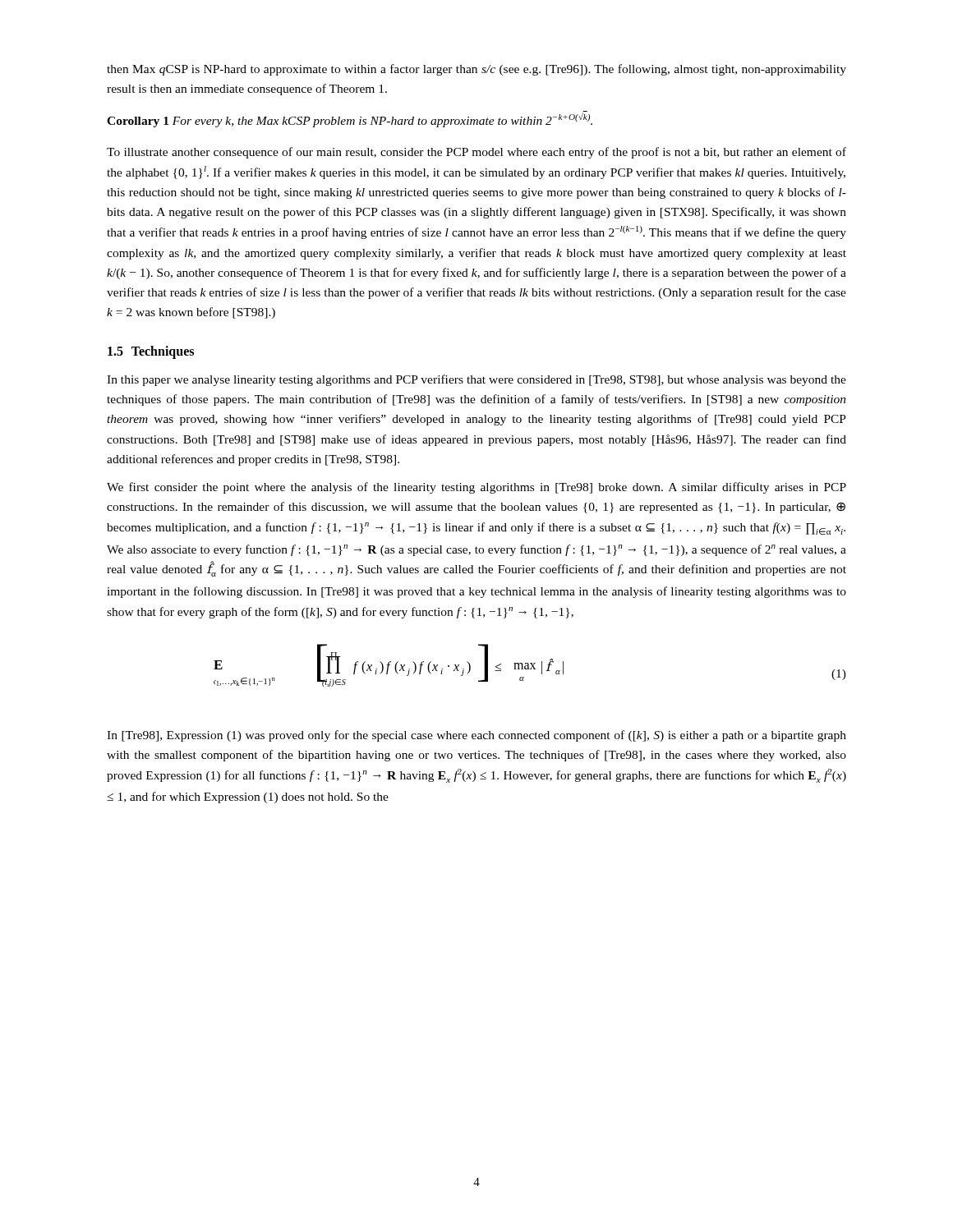Point to the block beginning "In this paper we analyse"
Screen dimensions: 1232x953
pos(476,496)
